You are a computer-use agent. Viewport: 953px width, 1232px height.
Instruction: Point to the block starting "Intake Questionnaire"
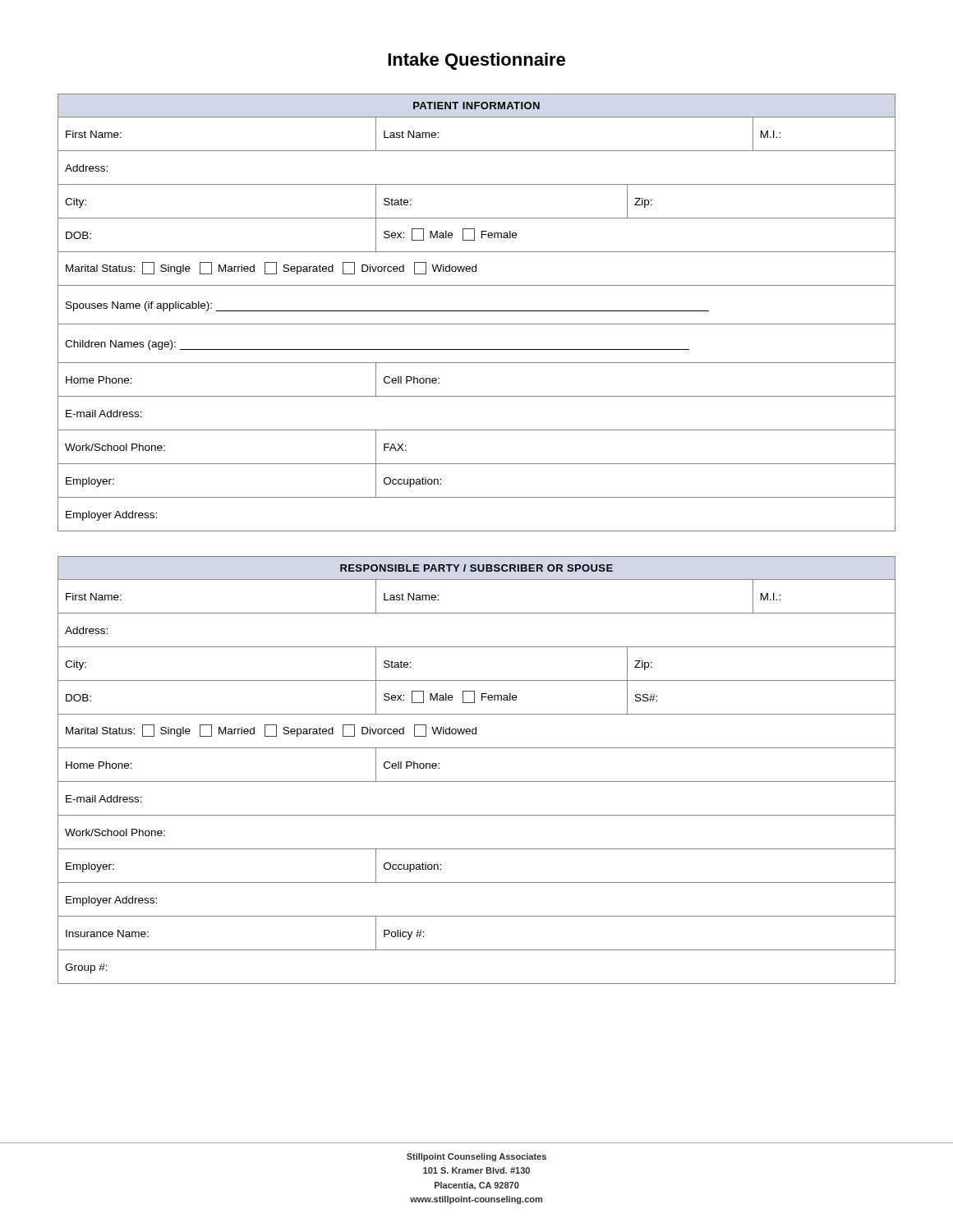(x=476, y=60)
